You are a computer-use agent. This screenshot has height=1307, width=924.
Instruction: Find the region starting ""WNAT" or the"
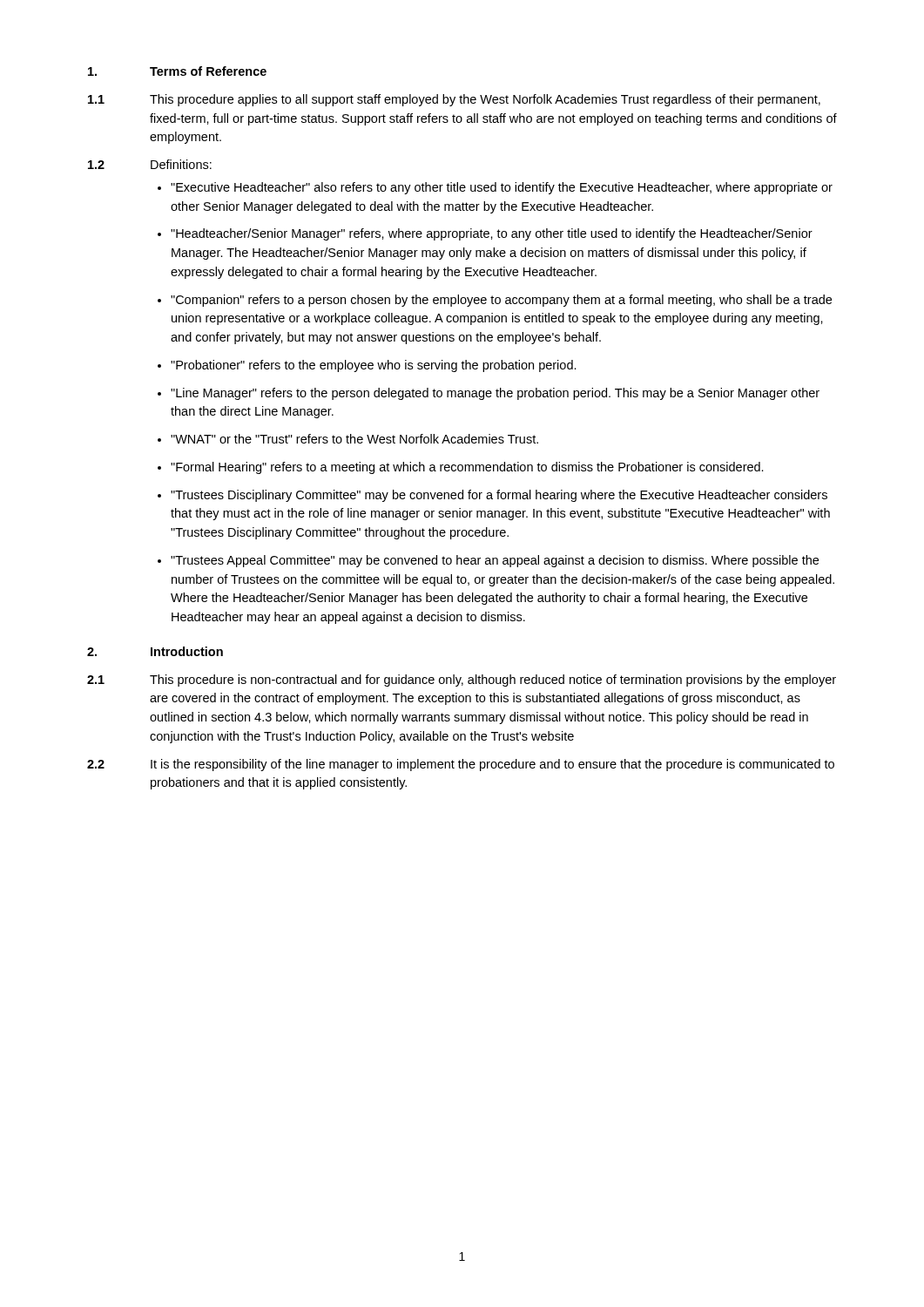(x=355, y=439)
